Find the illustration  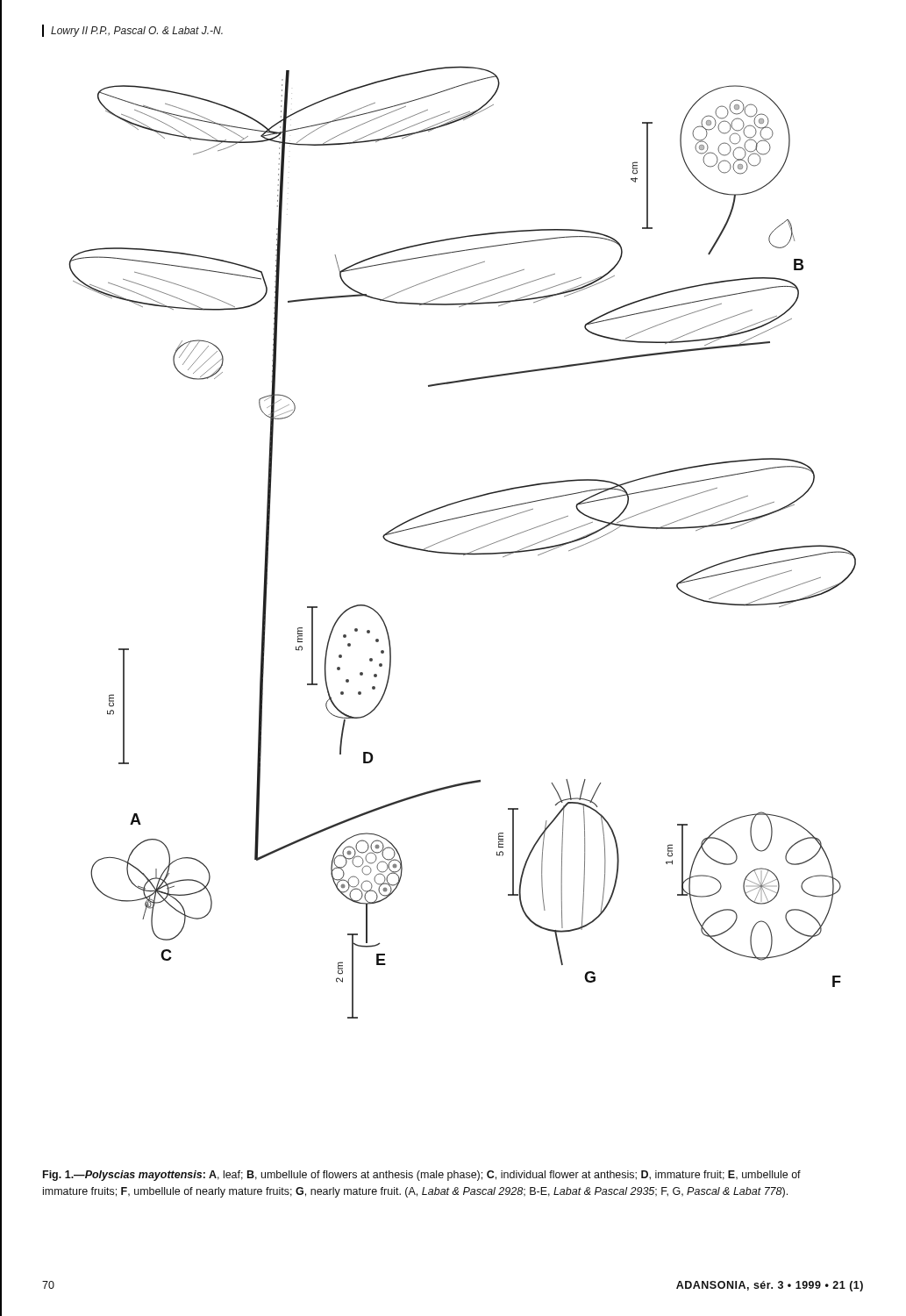point(454,614)
